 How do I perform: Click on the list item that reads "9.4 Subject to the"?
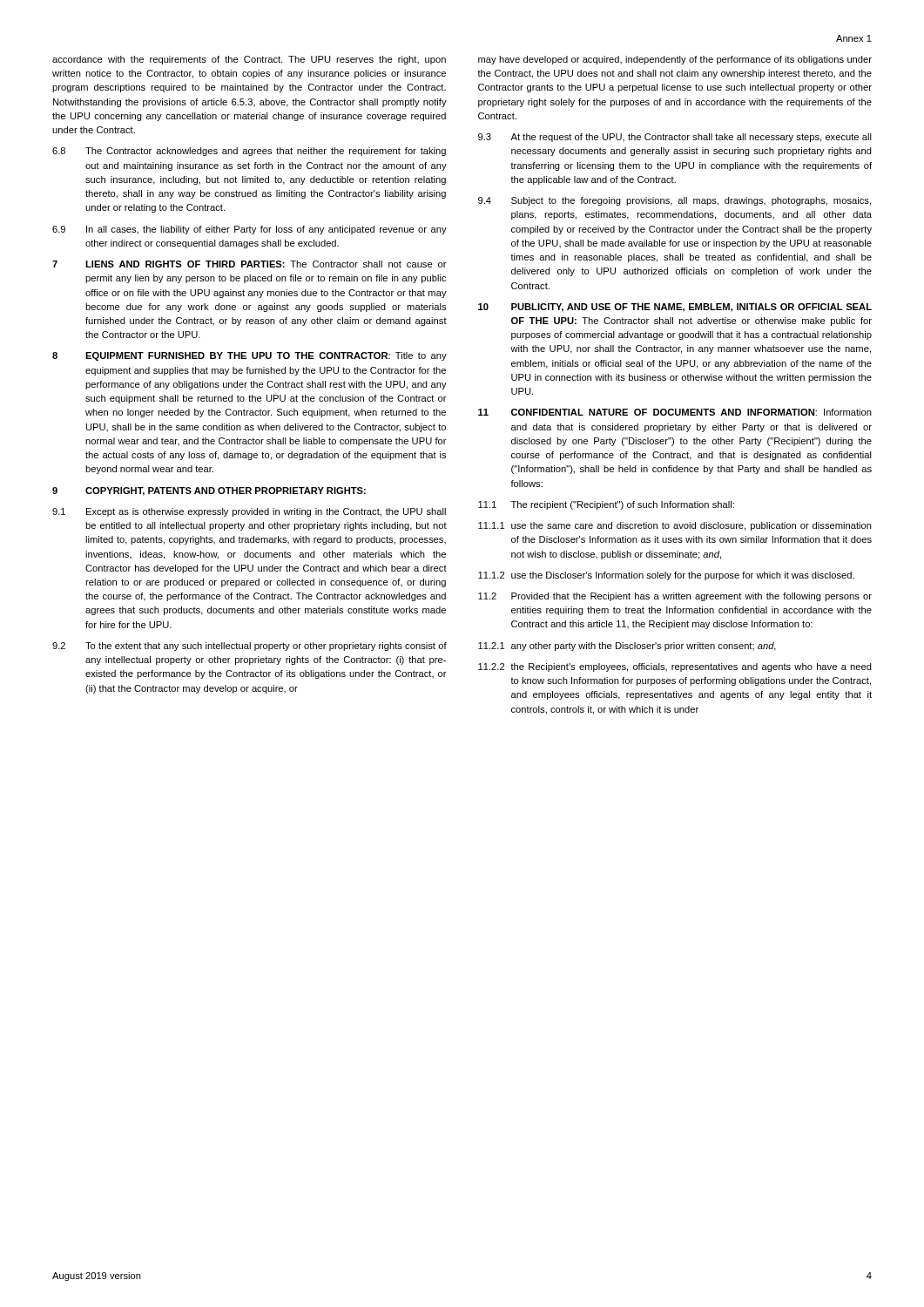[675, 243]
